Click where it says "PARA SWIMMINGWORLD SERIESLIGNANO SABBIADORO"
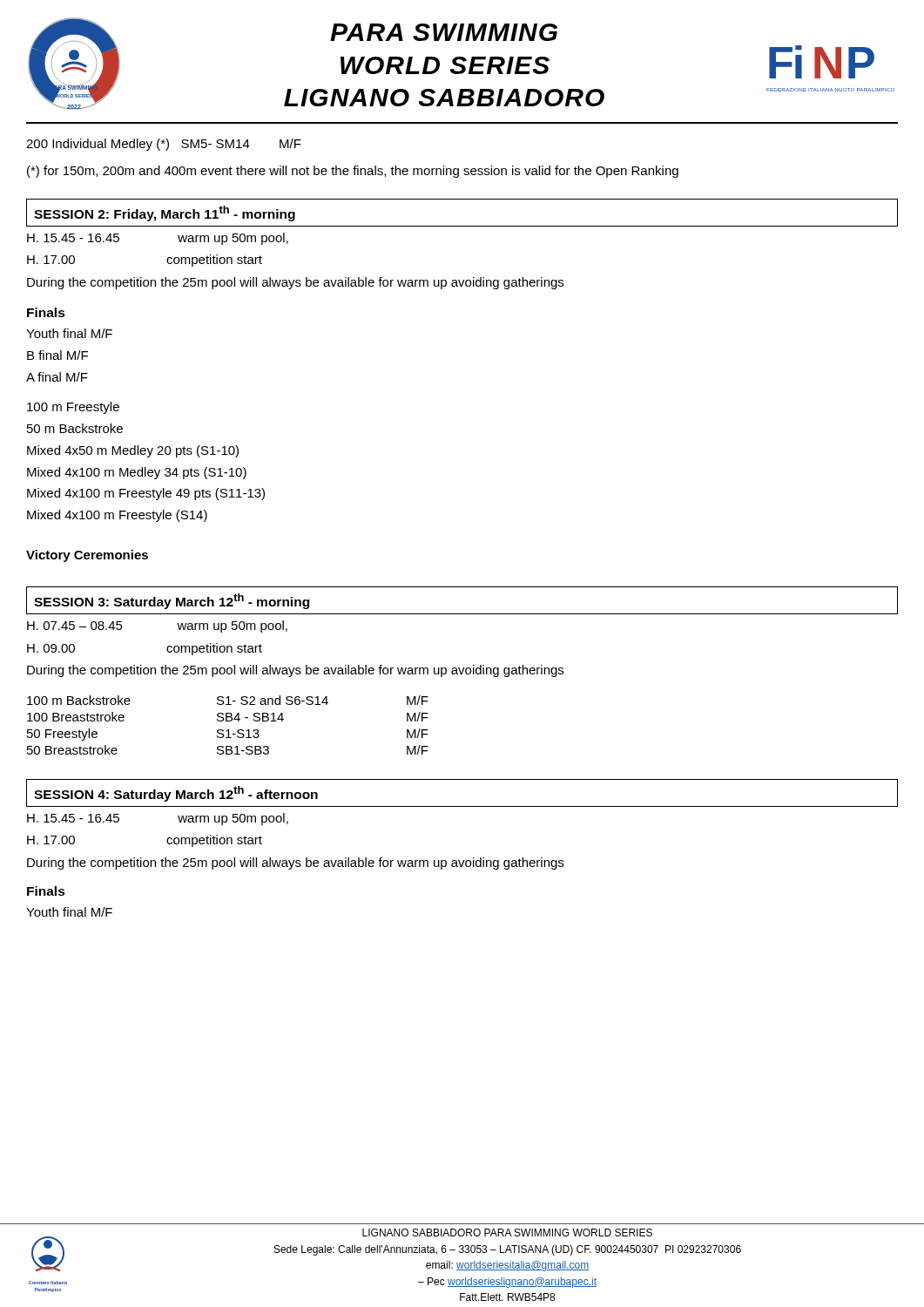Screen dimensions: 1307x924 point(445,65)
